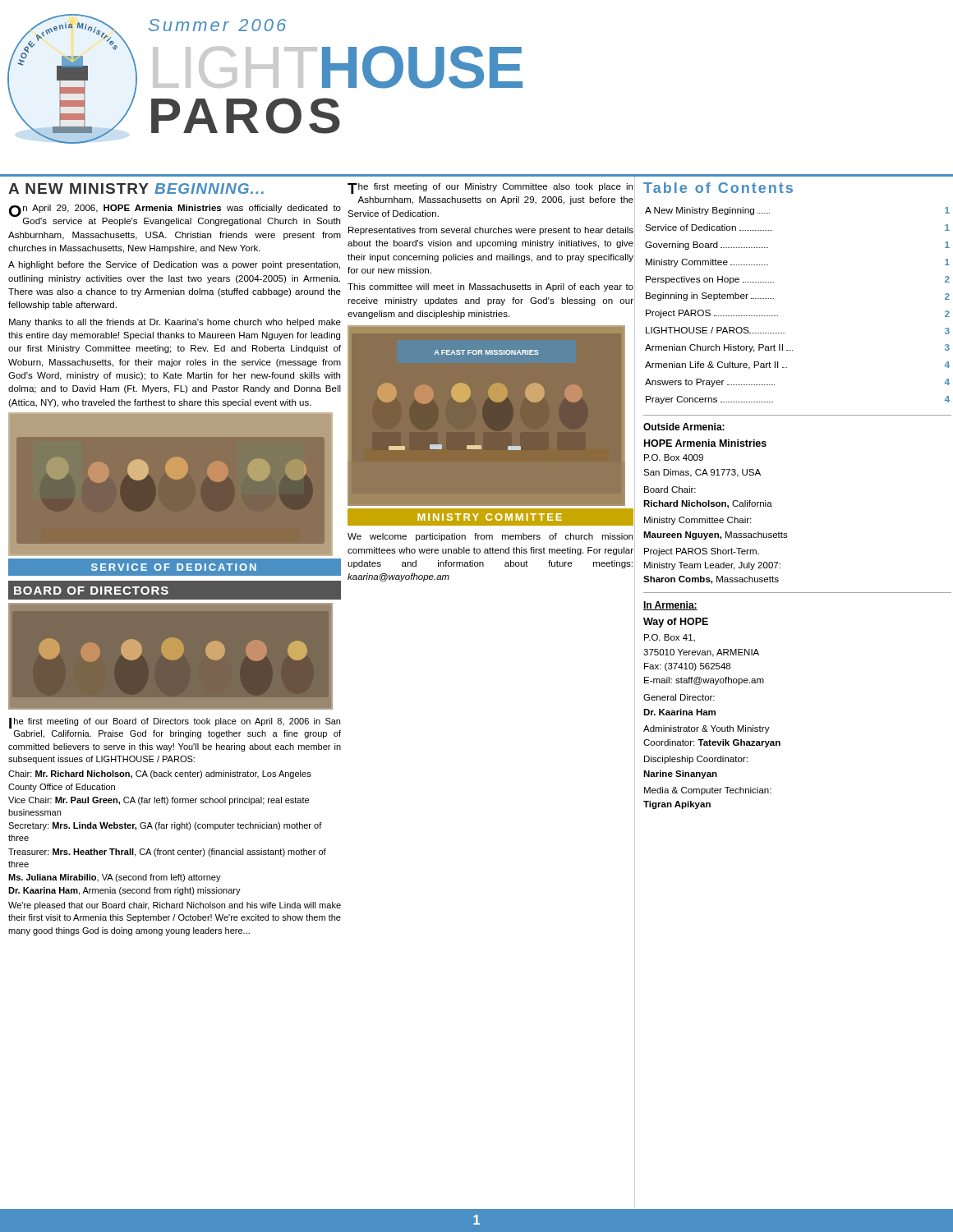Click the passage that begins "On April 29, 2006, HOPE"

tap(175, 227)
